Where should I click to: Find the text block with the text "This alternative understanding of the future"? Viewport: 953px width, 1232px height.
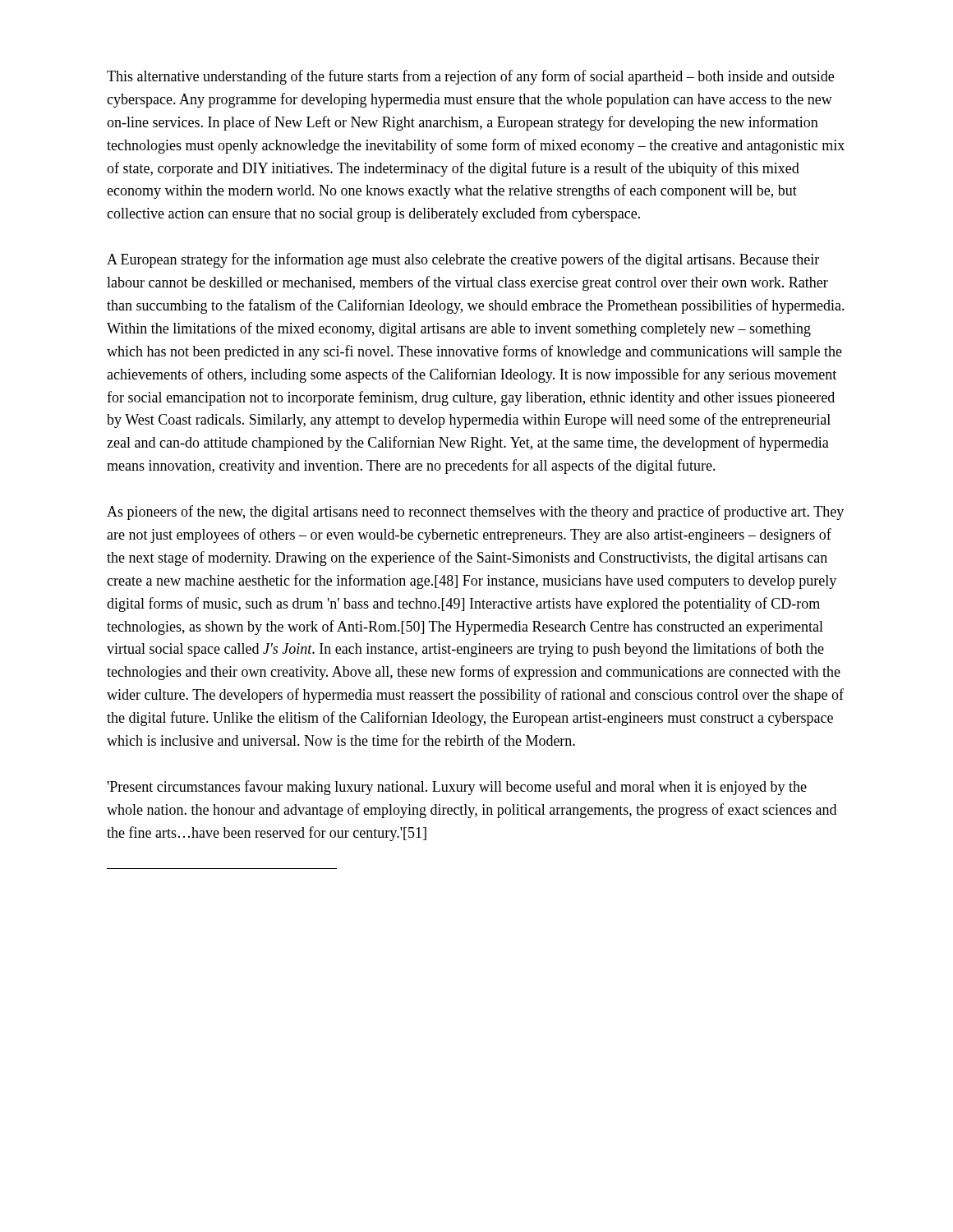click(x=476, y=145)
